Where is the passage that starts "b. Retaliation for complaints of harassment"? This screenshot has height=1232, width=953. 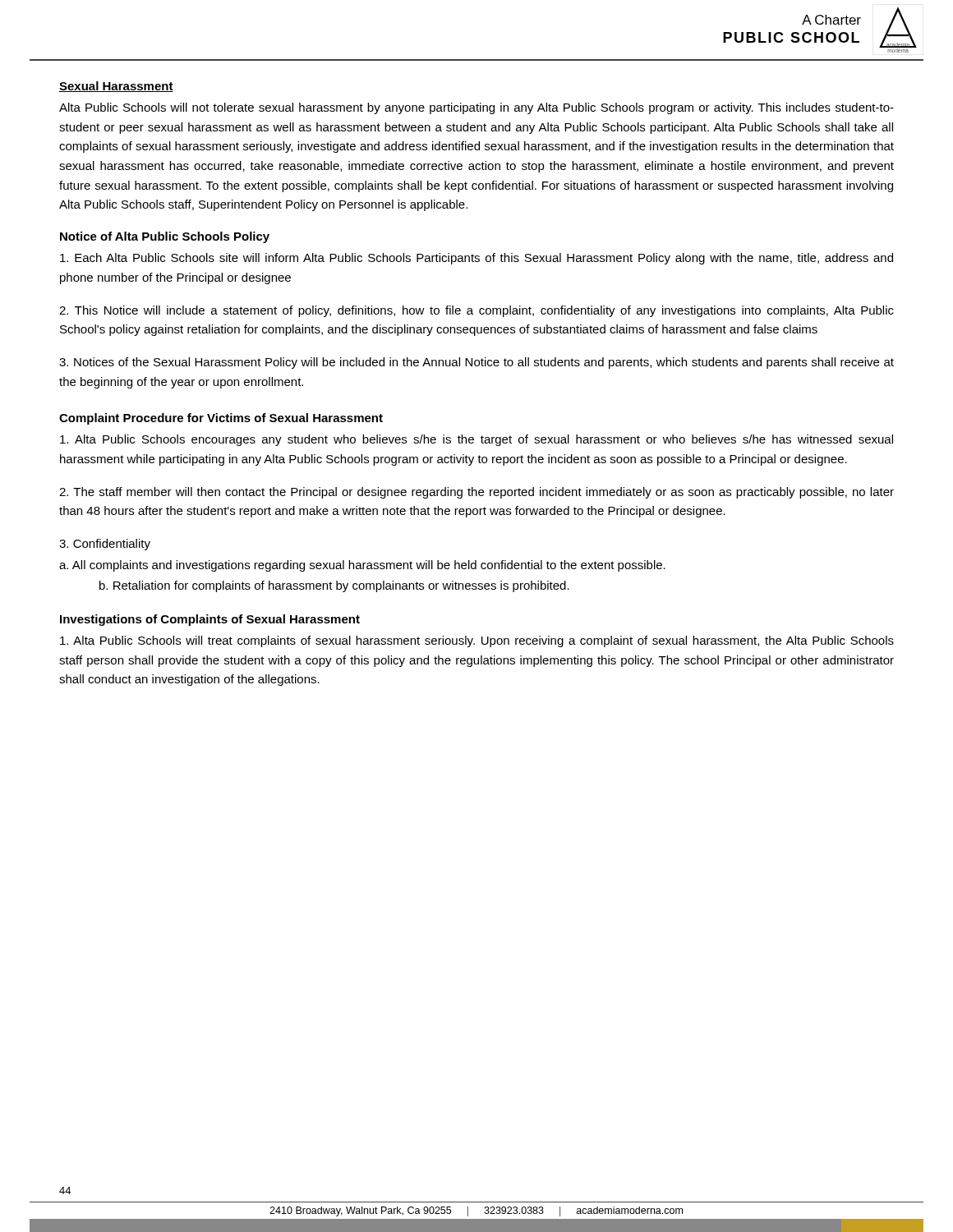click(334, 586)
